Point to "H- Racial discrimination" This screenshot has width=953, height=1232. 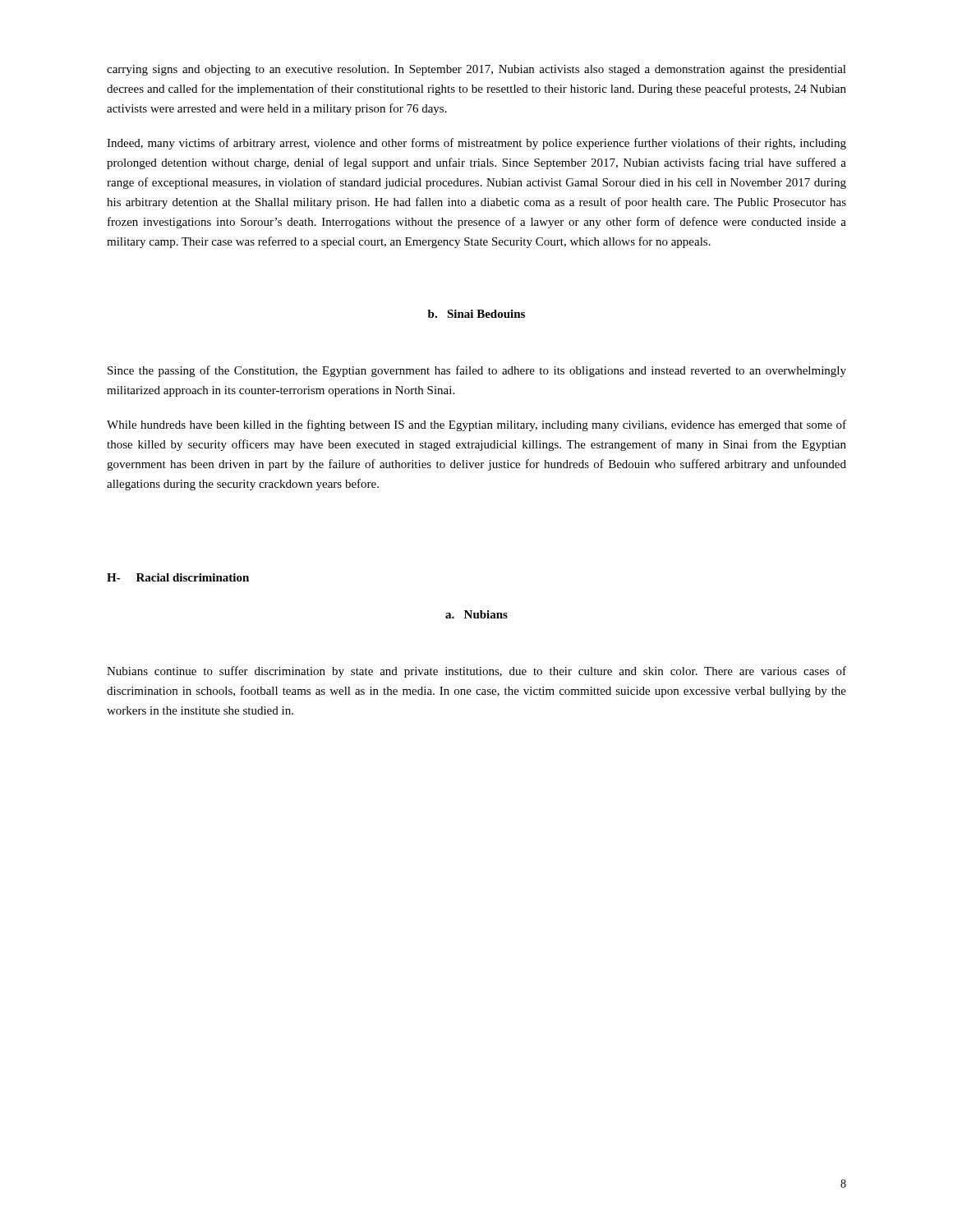178,578
